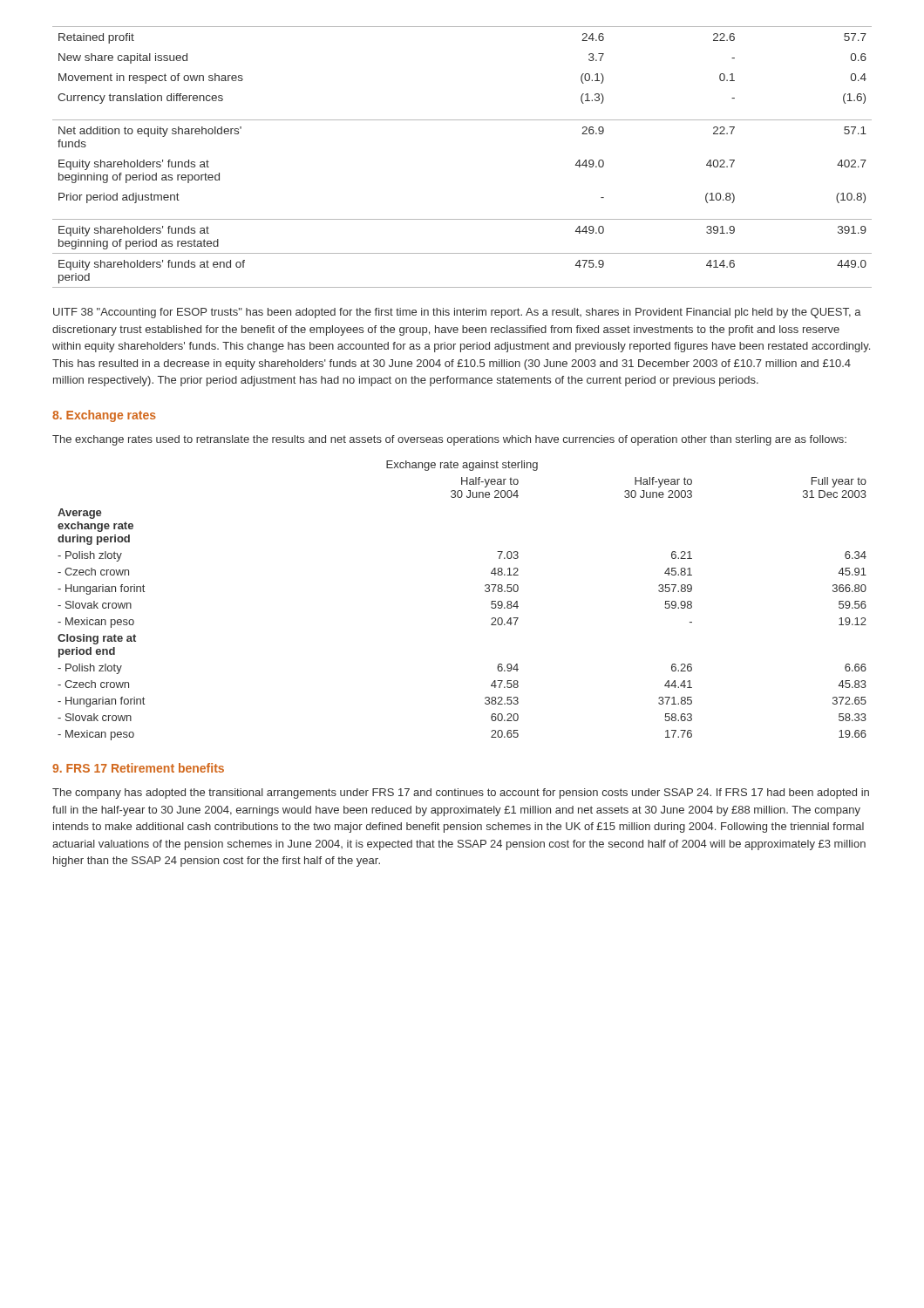Find the table that mentions "- Czech crown"

tap(462, 600)
